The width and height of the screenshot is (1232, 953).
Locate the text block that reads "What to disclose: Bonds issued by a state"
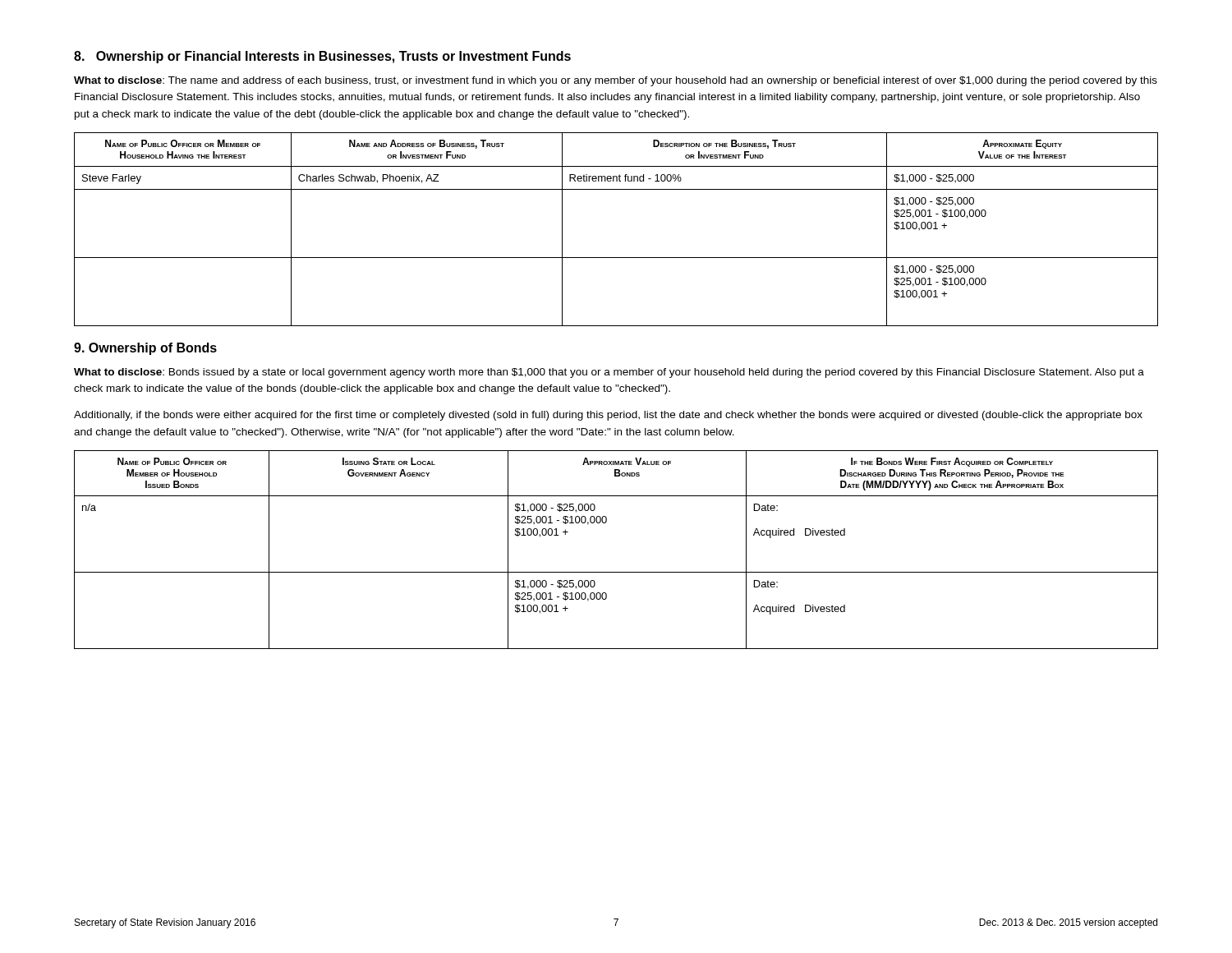tap(609, 380)
